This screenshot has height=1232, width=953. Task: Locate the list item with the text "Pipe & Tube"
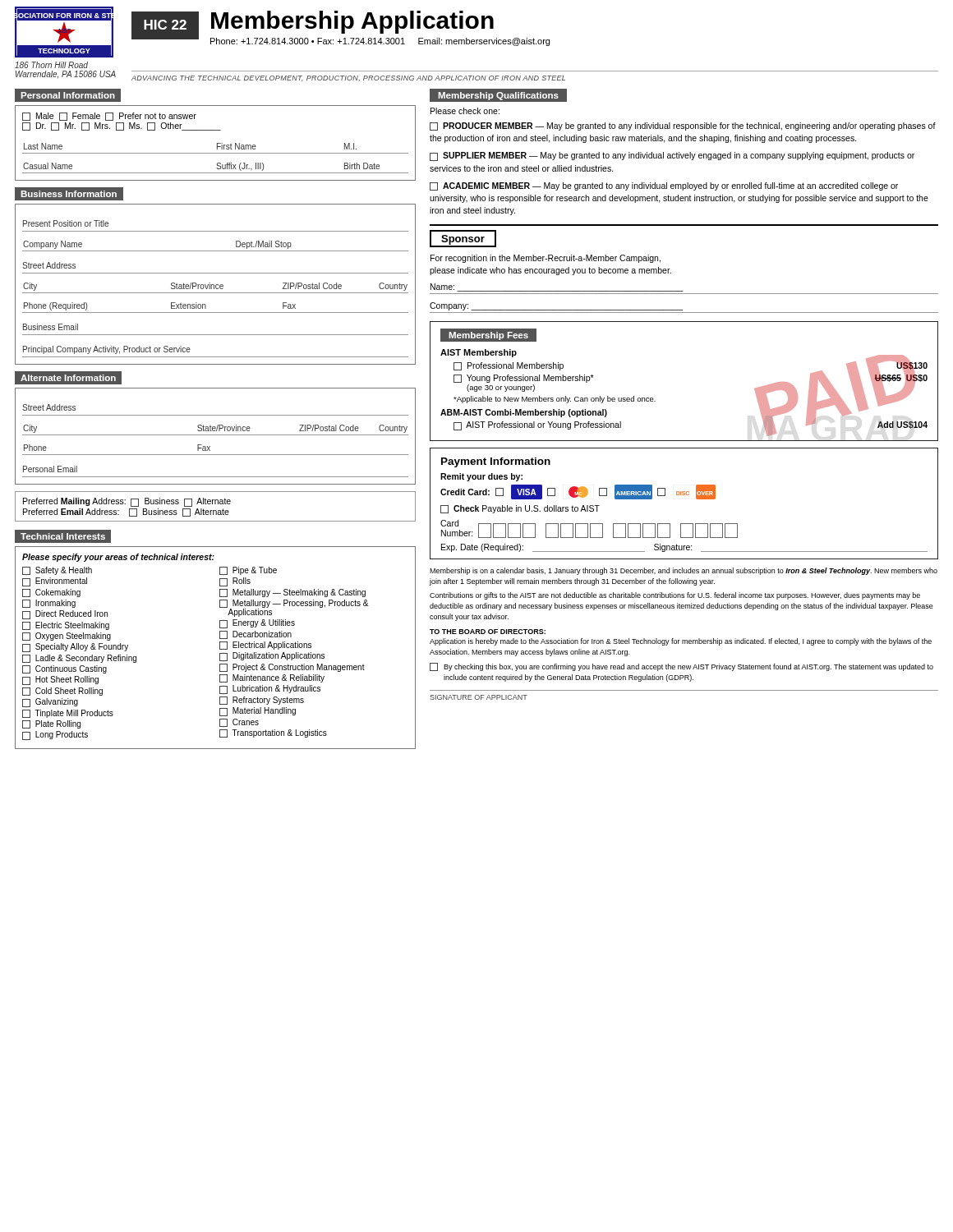click(248, 570)
